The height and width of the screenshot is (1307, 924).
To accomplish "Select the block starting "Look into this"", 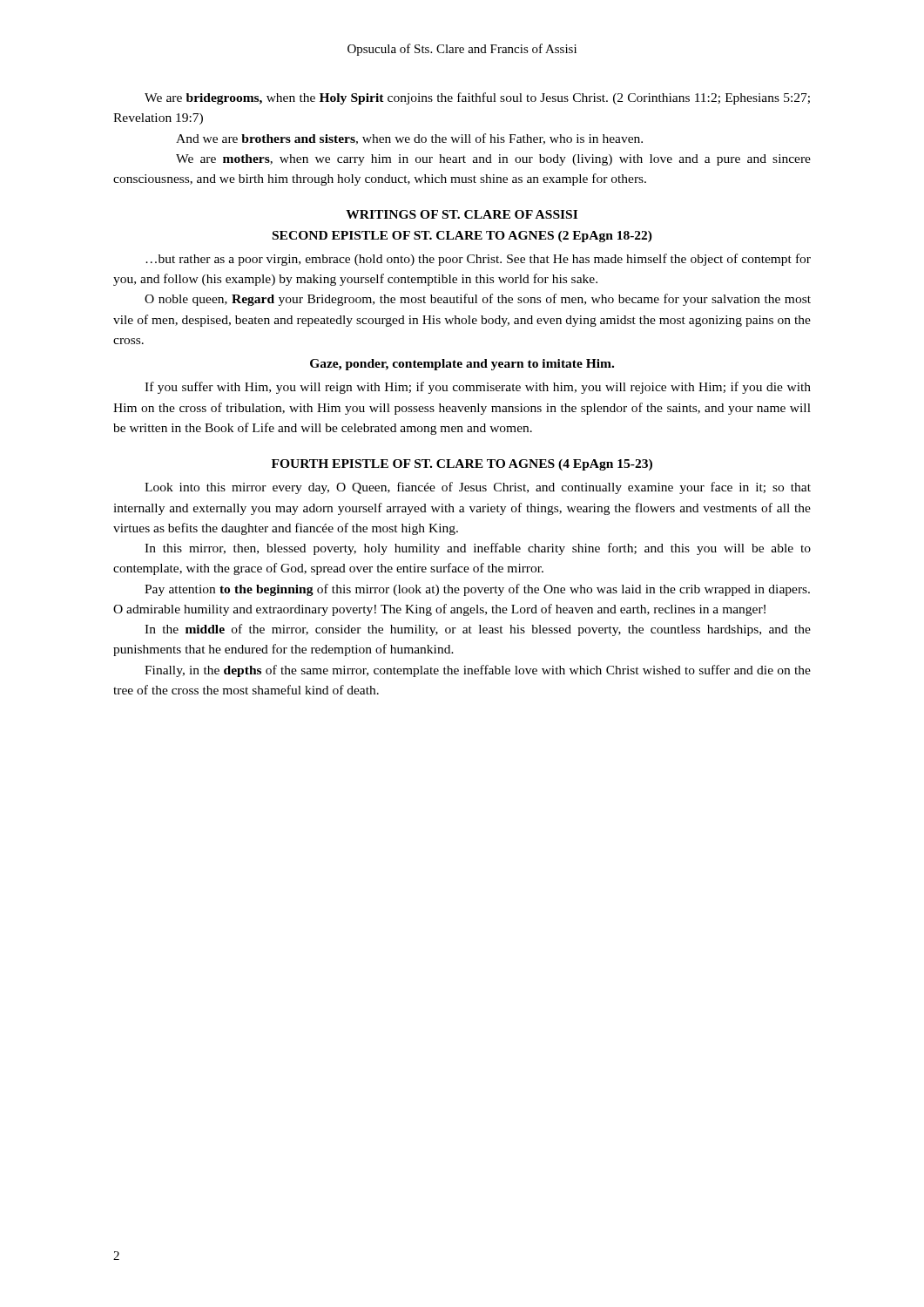I will (x=462, y=588).
